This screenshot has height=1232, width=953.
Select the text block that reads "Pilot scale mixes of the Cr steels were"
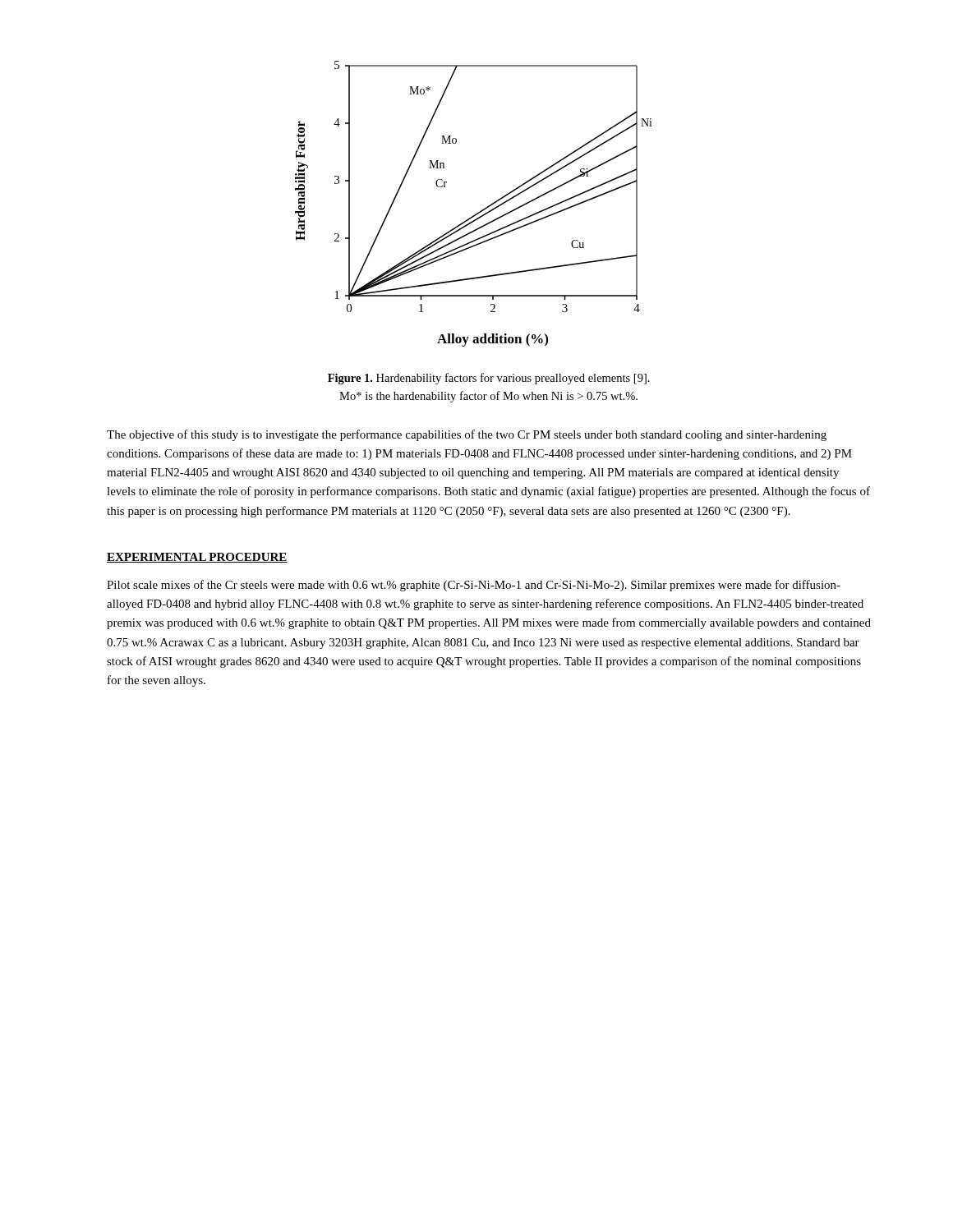coord(489,632)
